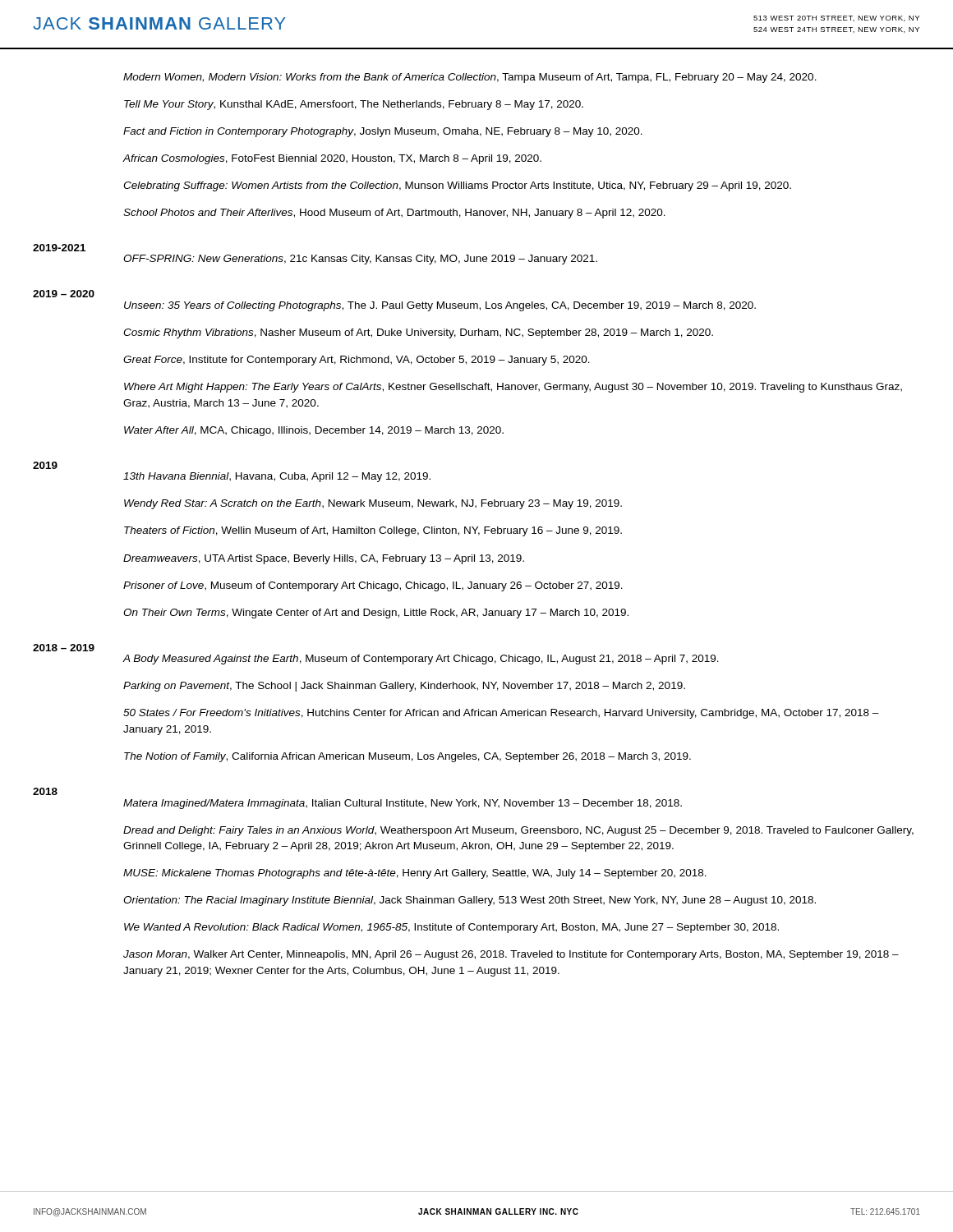Find the block on this page that starts "Modern Women, Modern"
This screenshot has width=953, height=1232.
pyautogui.click(x=476, y=145)
